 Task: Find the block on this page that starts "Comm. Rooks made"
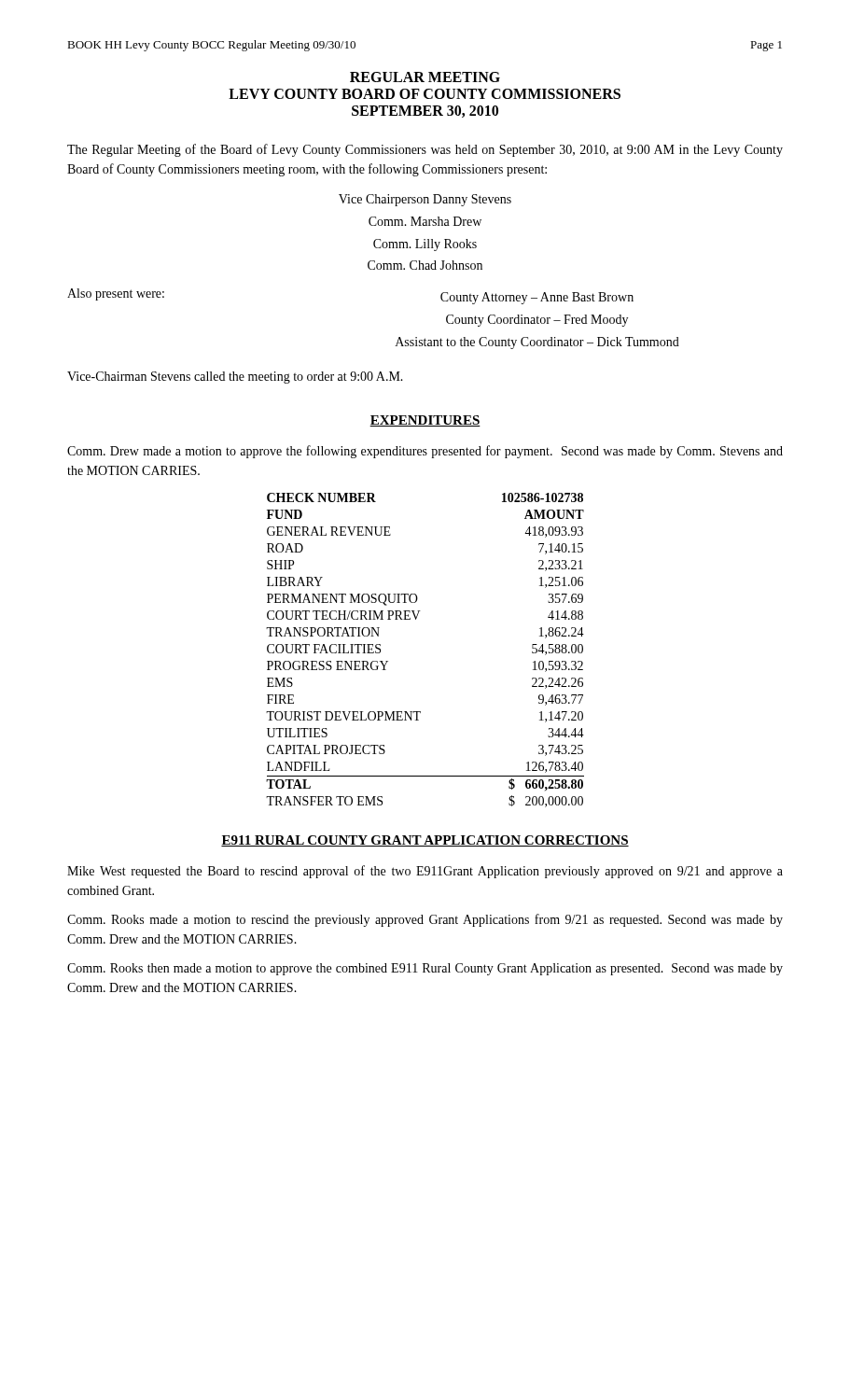(425, 929)
